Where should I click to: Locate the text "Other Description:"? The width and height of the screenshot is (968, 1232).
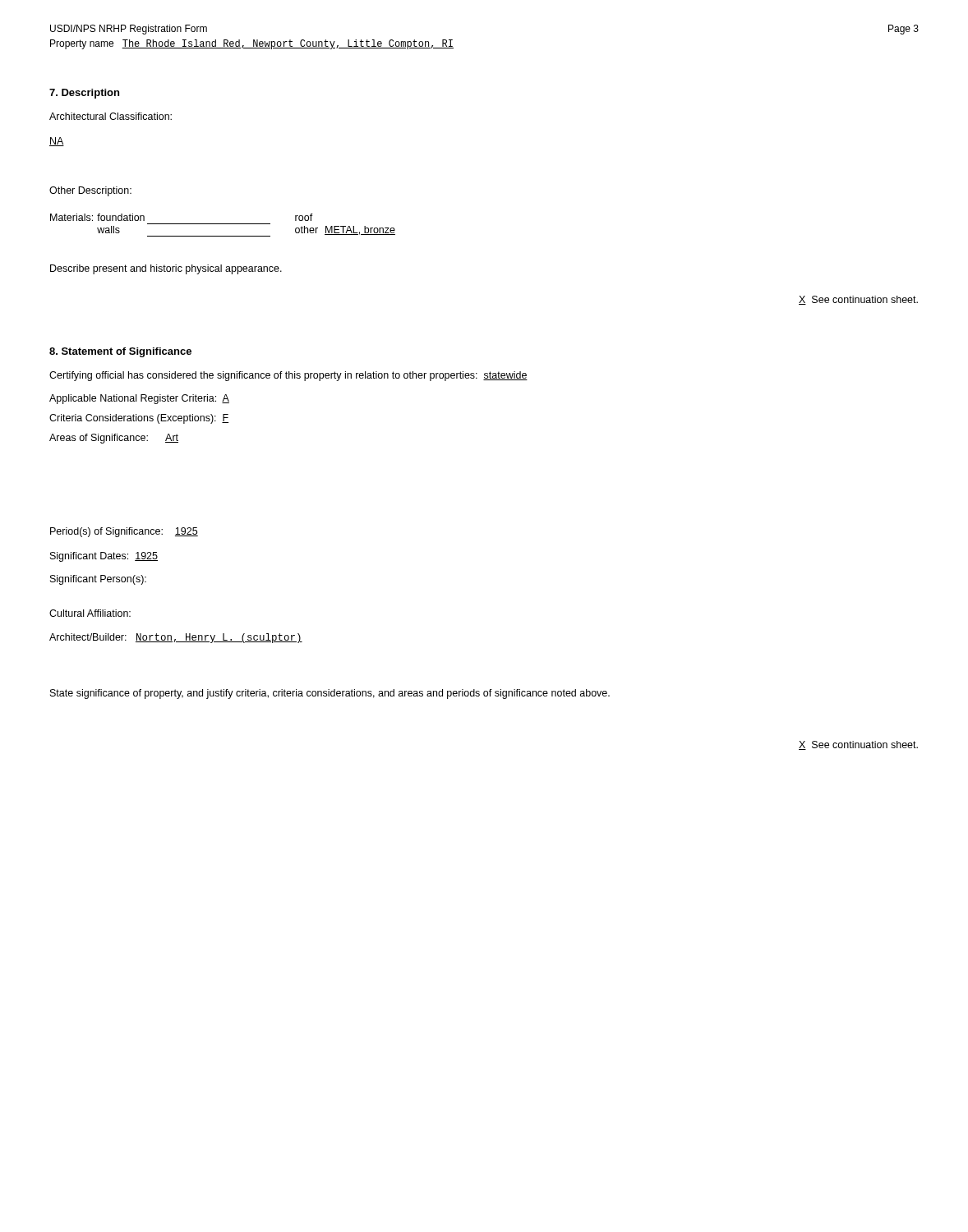91,191
